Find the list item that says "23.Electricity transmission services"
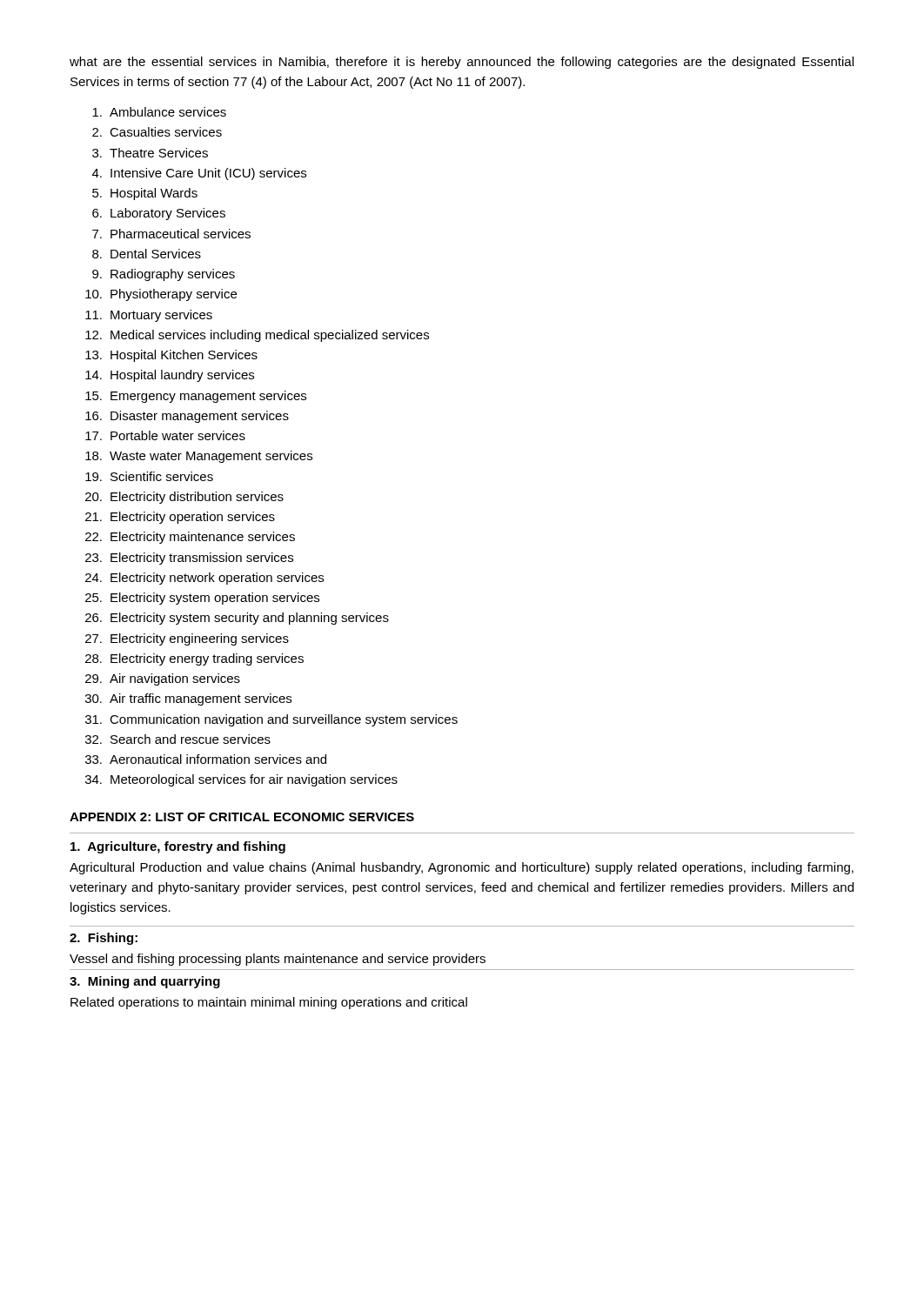 tap(189, 559)
